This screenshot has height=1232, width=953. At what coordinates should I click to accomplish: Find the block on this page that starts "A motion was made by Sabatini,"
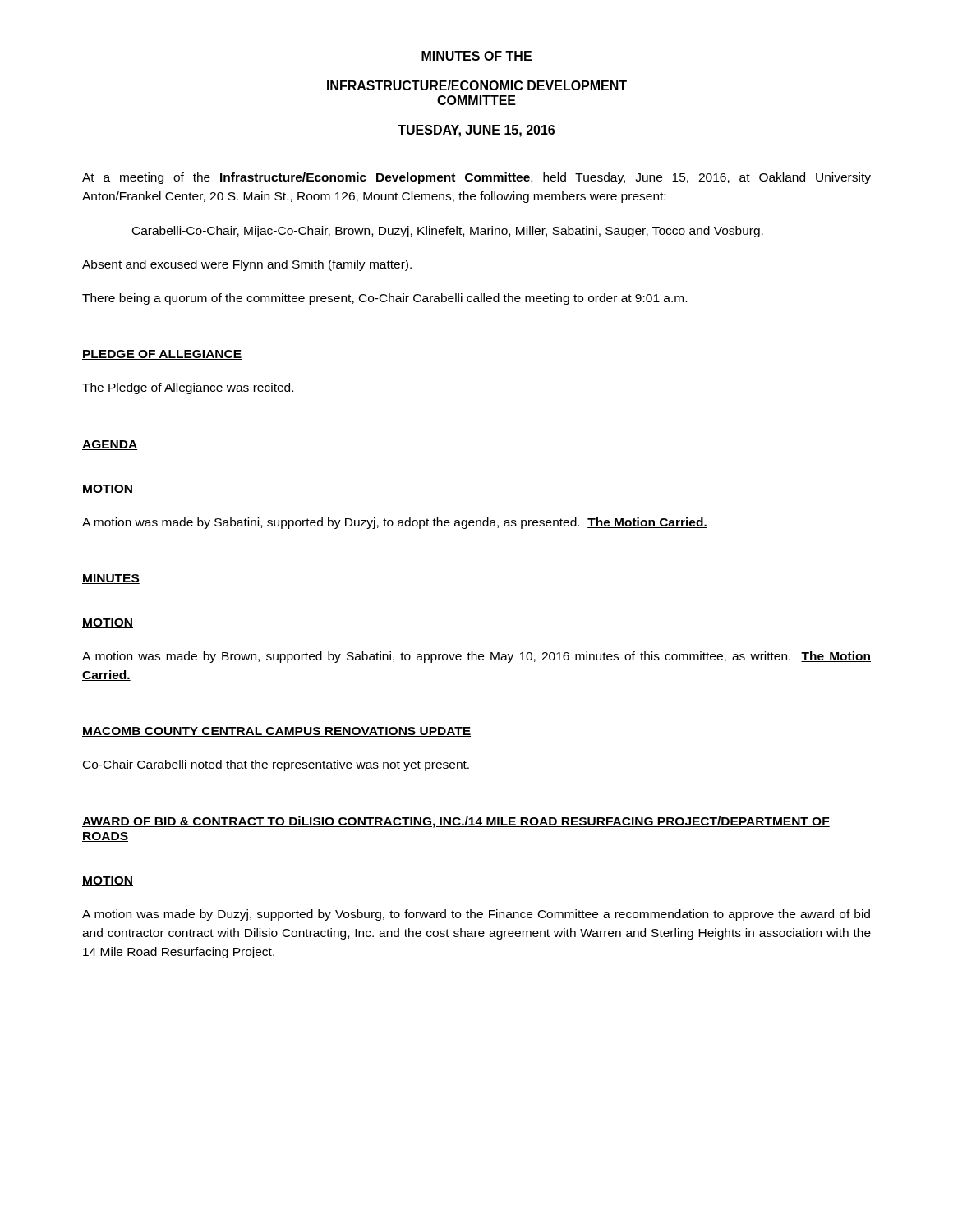(395, 522)
